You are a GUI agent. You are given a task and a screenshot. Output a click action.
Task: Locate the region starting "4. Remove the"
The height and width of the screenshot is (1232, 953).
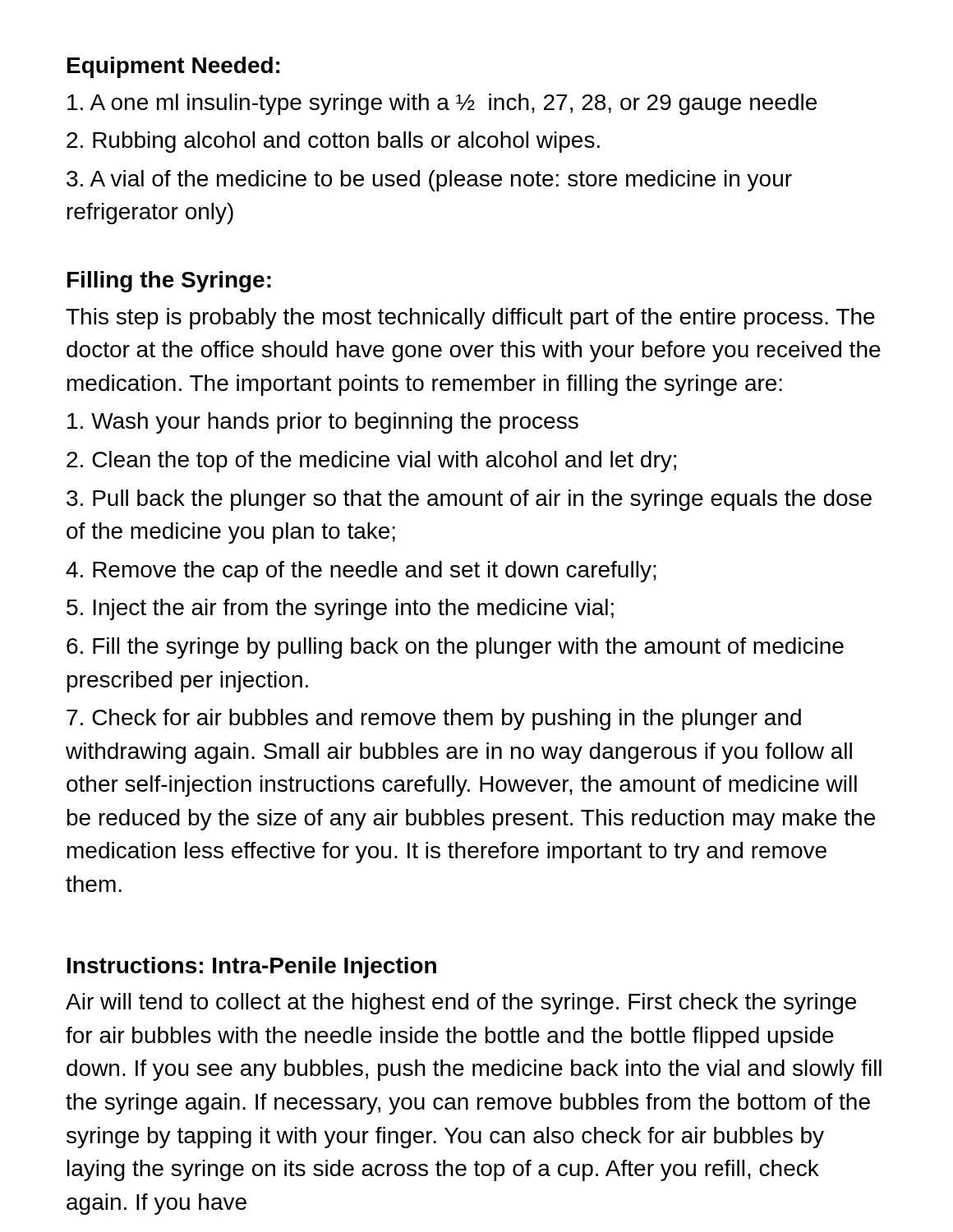pos(362,569)
